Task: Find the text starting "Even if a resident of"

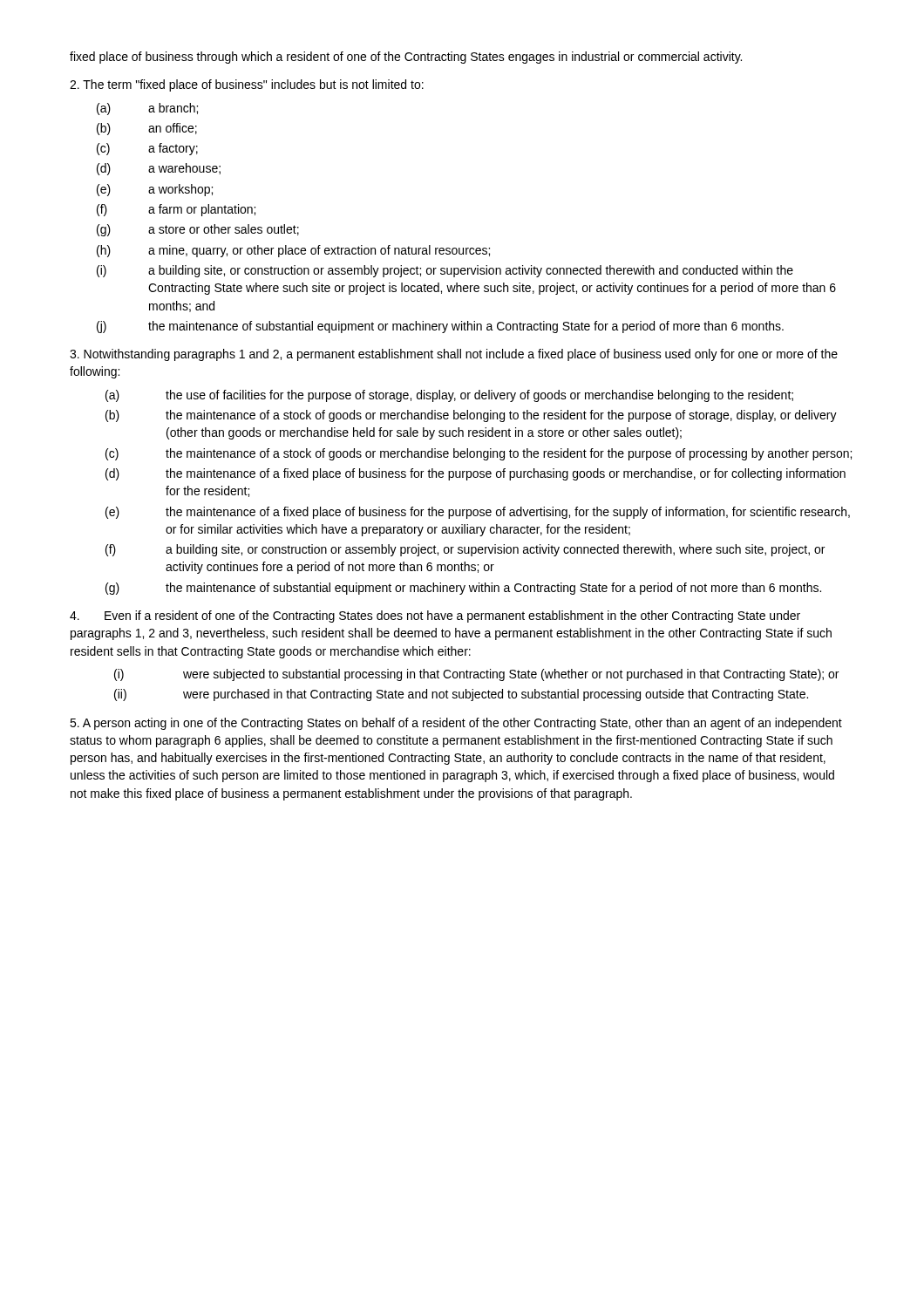Action: pyautogui.click(x=451, y=633)
